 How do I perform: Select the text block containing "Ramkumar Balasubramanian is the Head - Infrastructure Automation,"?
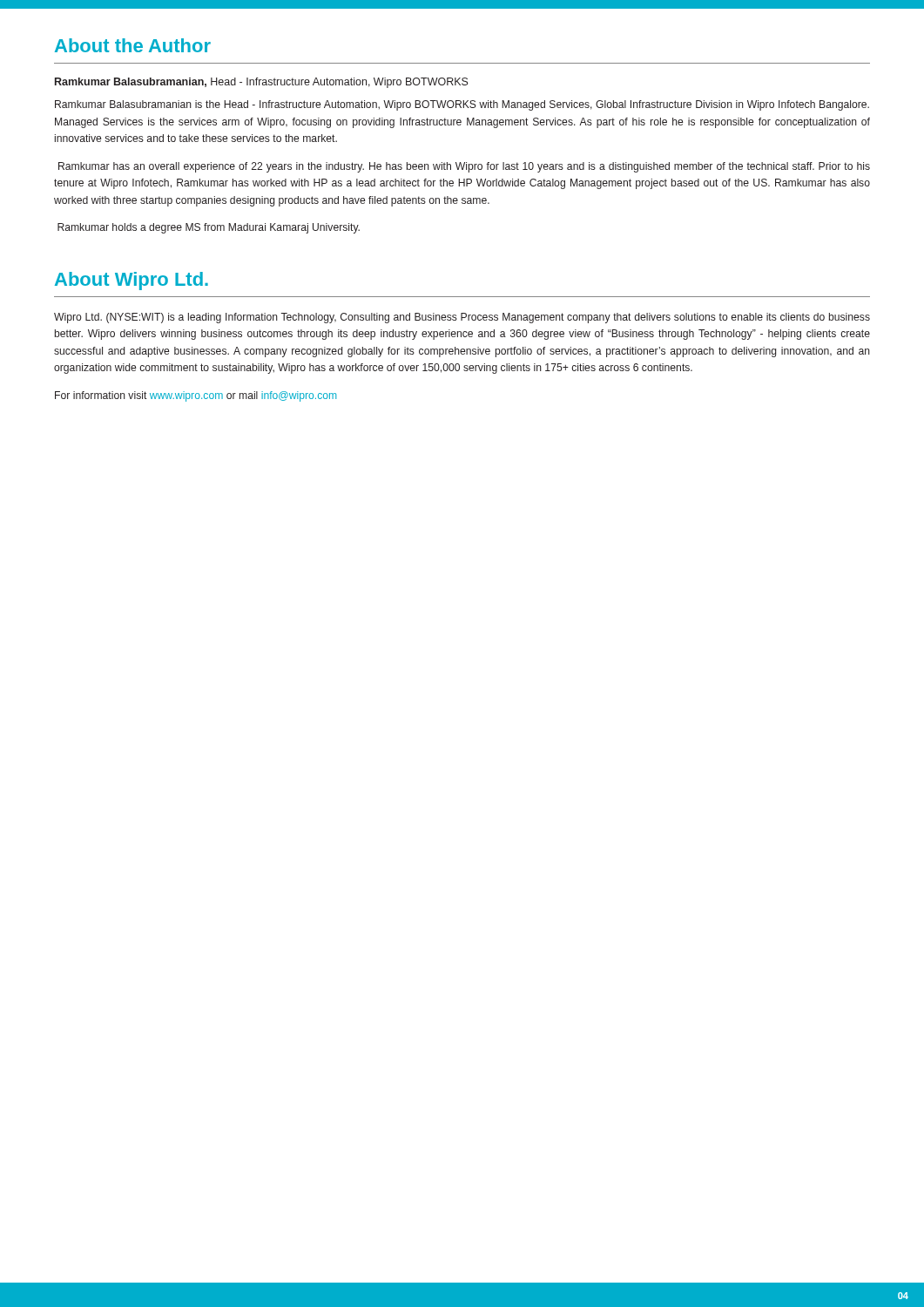tap(462, 122)
